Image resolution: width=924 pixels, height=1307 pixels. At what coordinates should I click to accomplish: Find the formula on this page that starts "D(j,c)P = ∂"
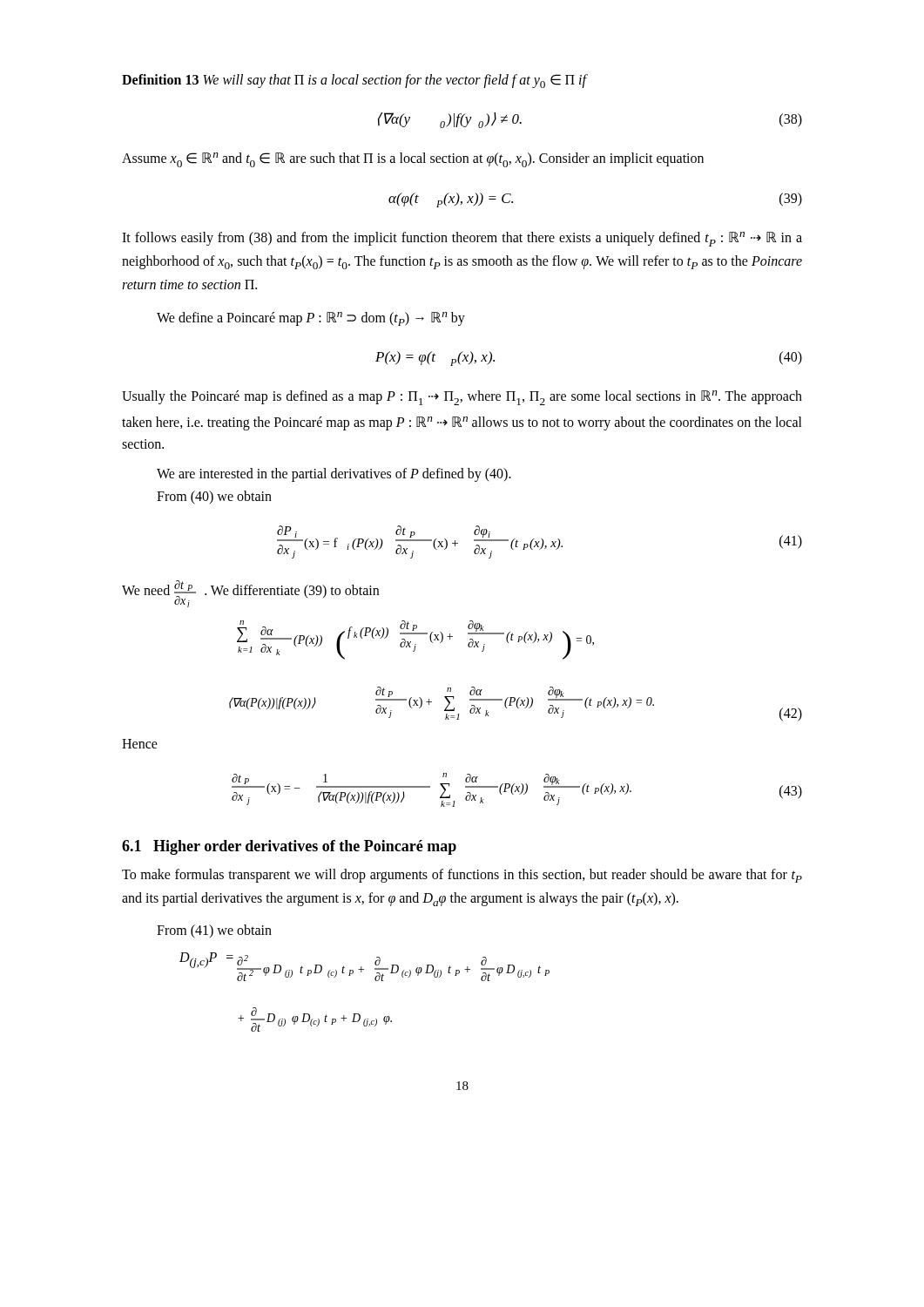coord(364,967)
